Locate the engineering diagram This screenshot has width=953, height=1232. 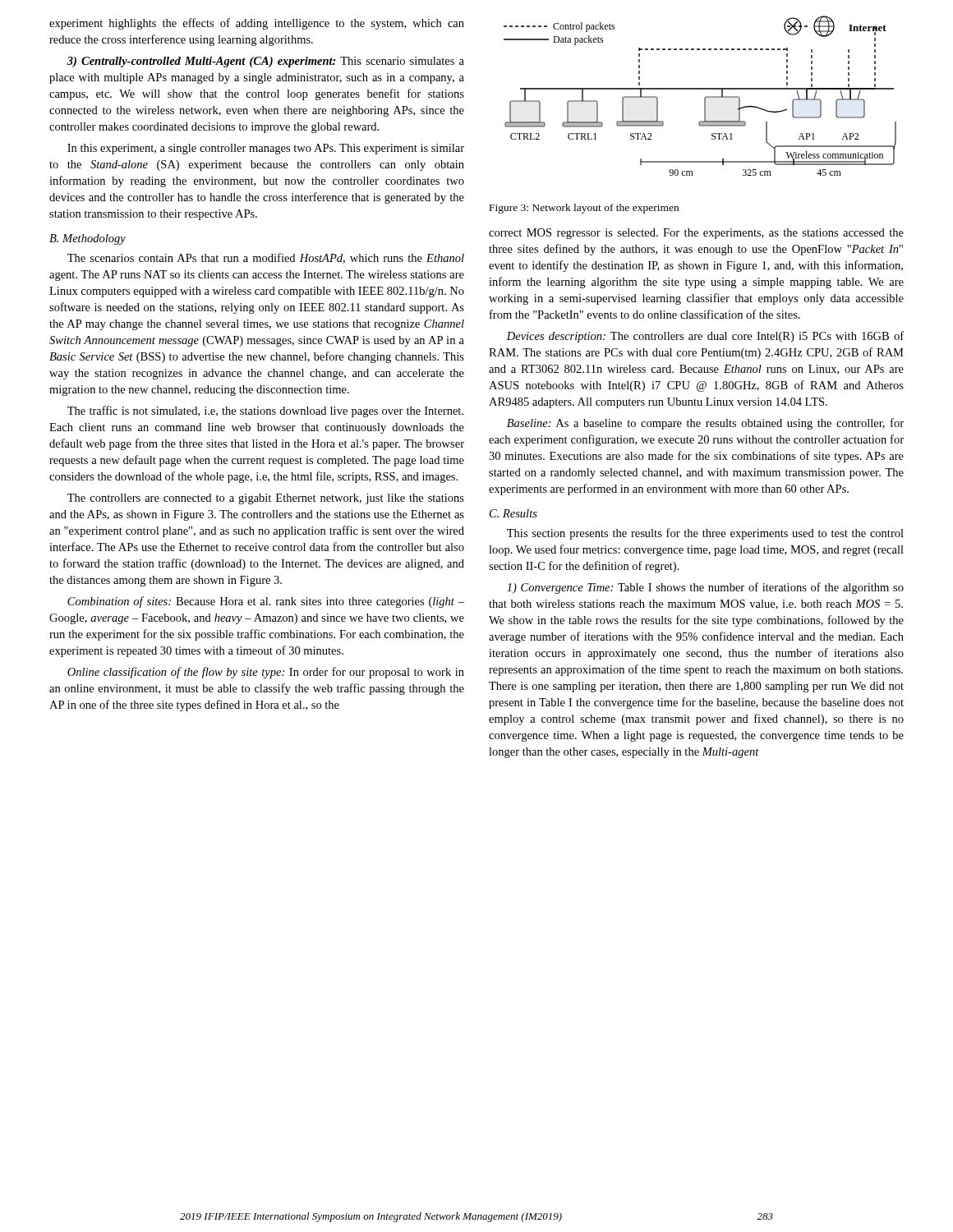(x=696, y=105)
